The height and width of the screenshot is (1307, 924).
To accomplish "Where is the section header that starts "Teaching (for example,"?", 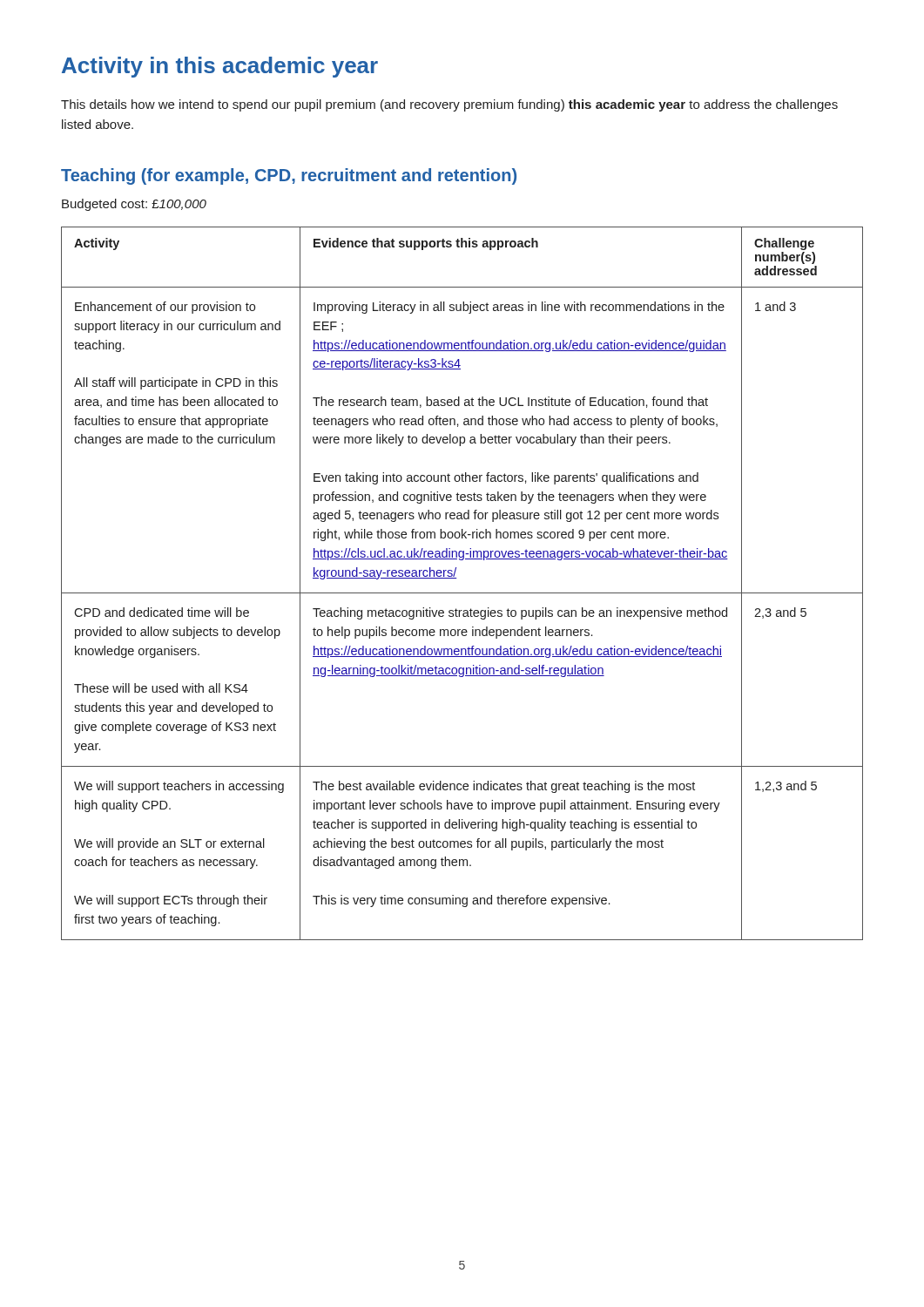I will (x=289, y=175).
